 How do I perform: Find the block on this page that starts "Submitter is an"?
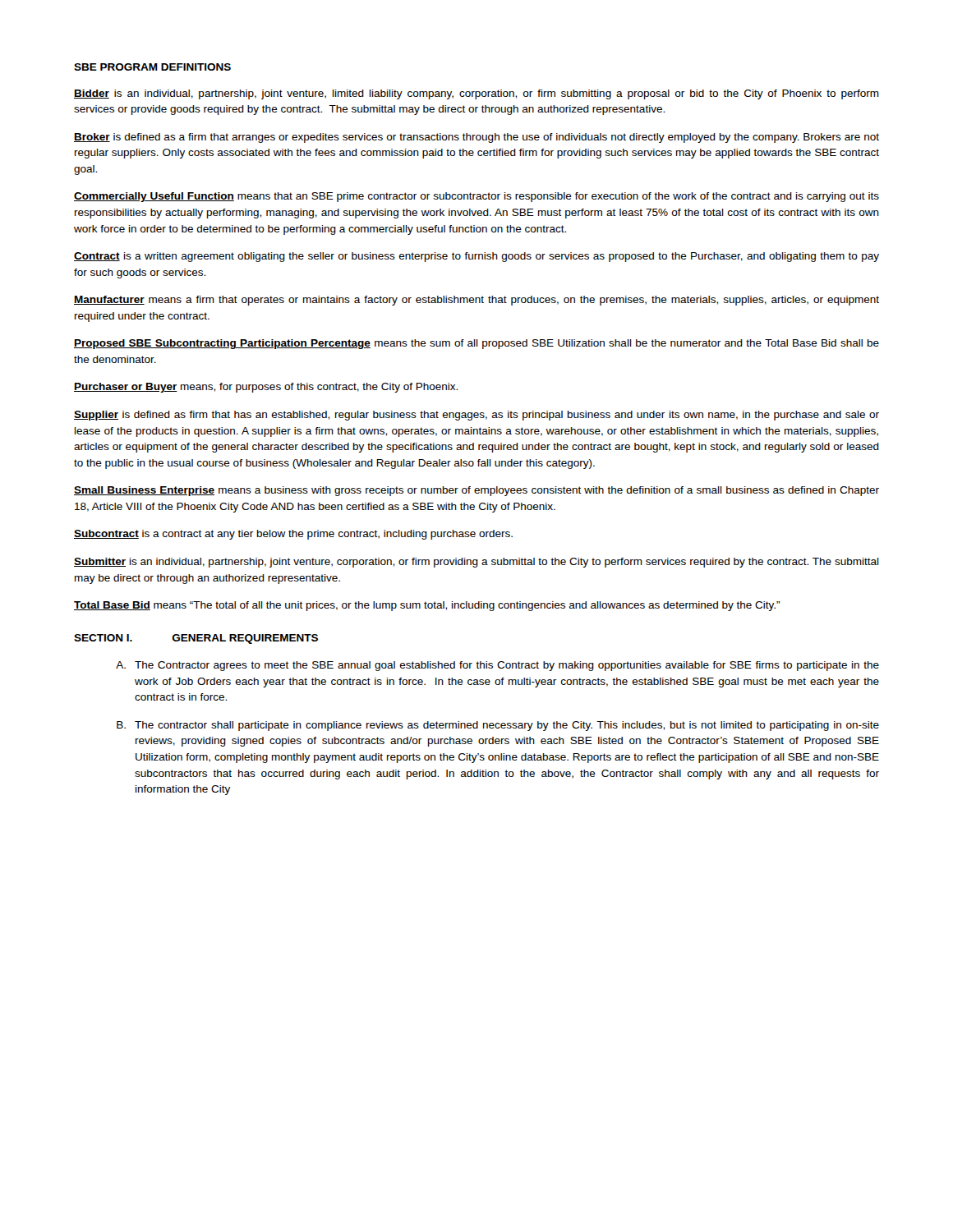[476, 570]
